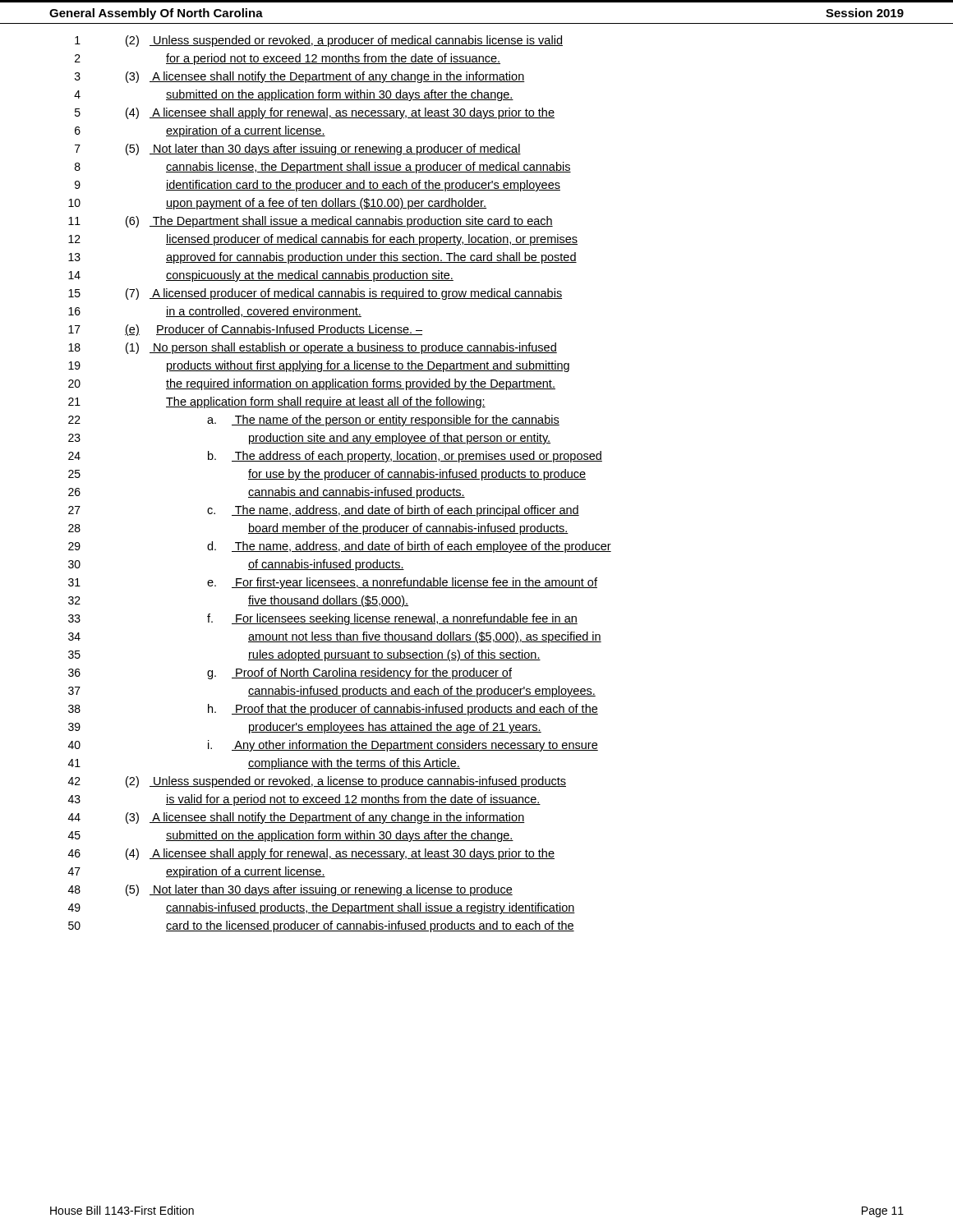The height and width of the screenshot is (1232, 953).
Task: Locate the block of text that opens with "5 (4) A licensee shall apply for"
Action: [x=476, y=113]
